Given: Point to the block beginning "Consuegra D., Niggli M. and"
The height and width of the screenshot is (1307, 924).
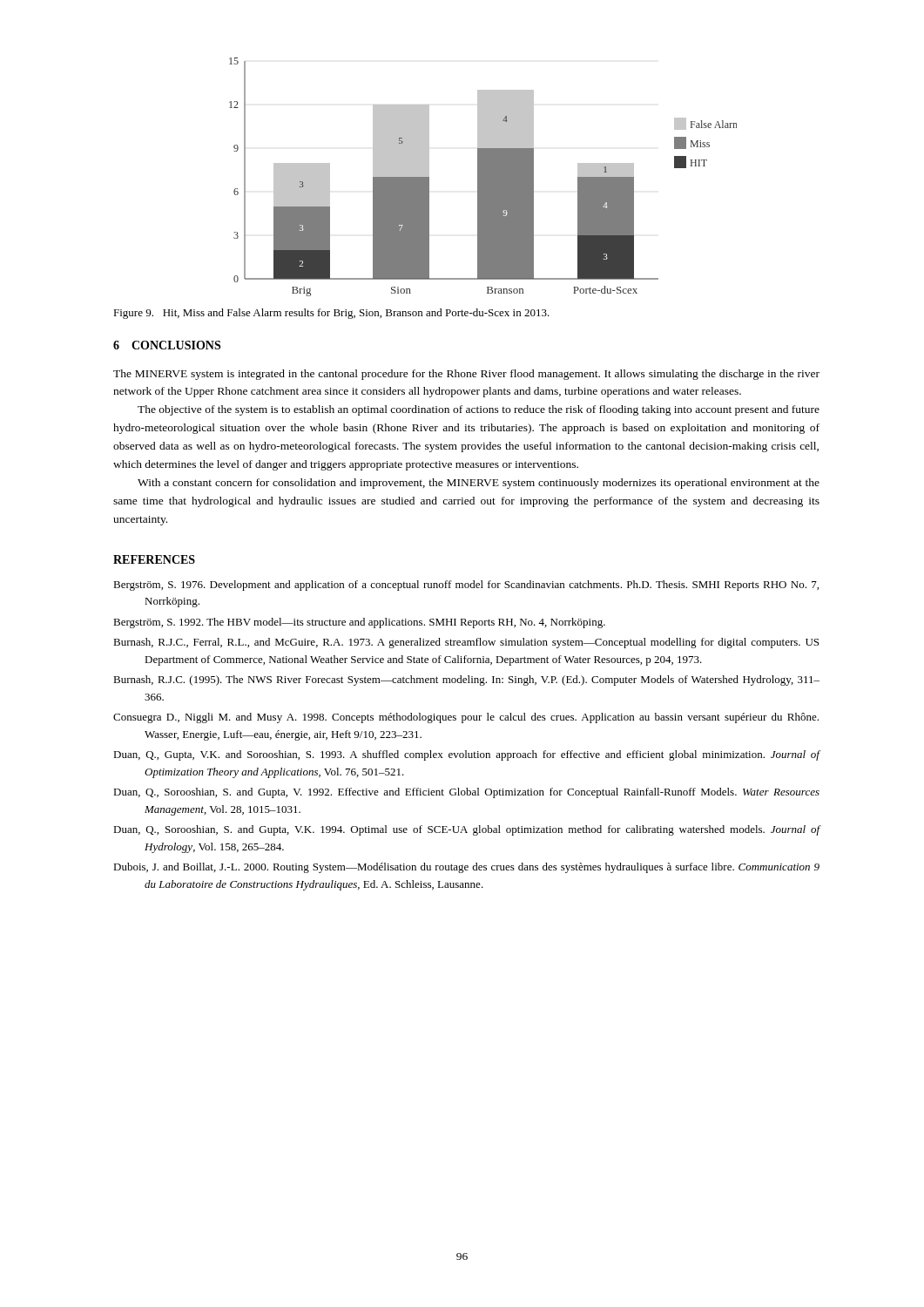Looking at the screenshot, I should click(x=466, y=725).
